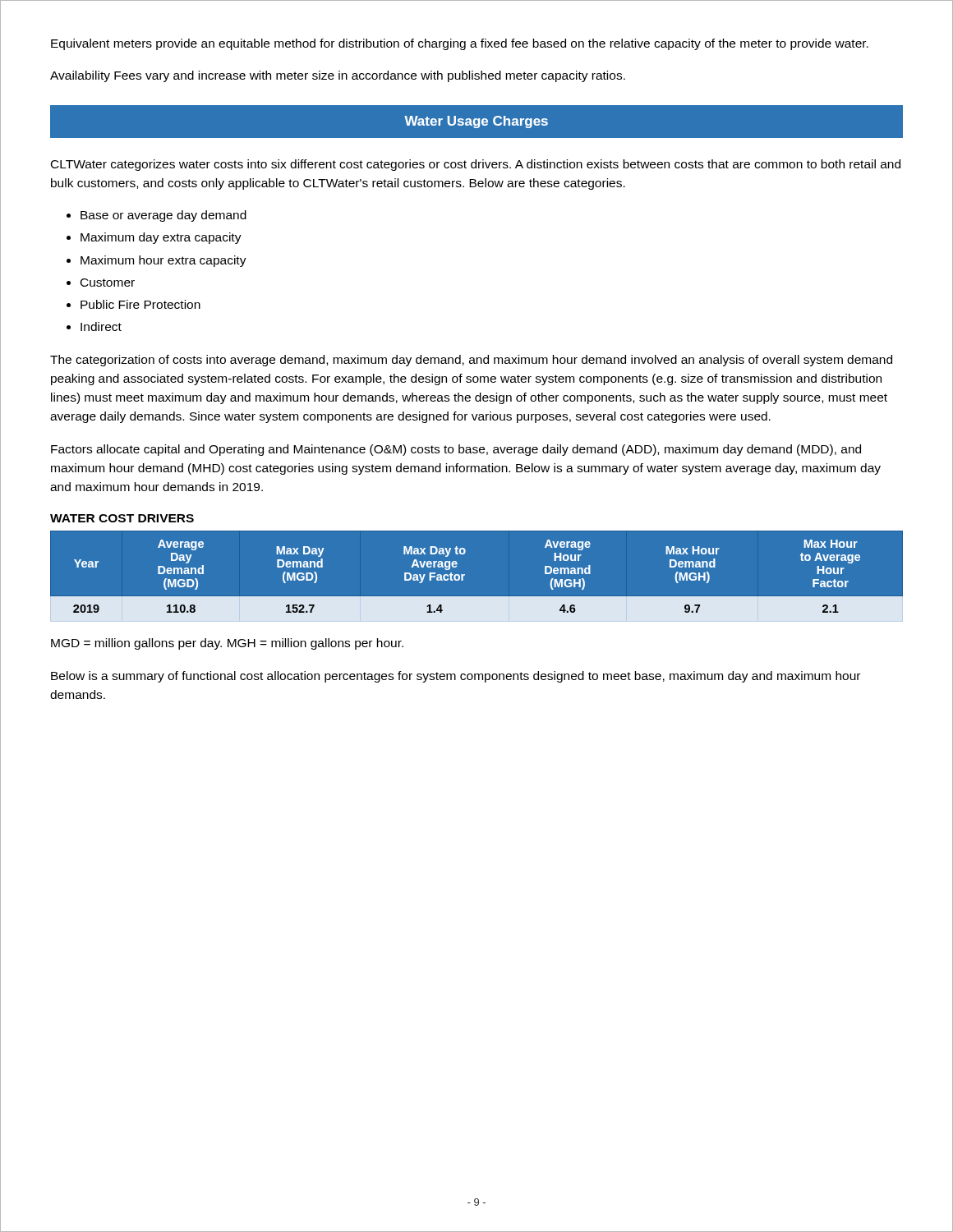The image size is (953, 1232).
Task: Find the block starting "Below is a summary of functional cost"
Action: 455,685
